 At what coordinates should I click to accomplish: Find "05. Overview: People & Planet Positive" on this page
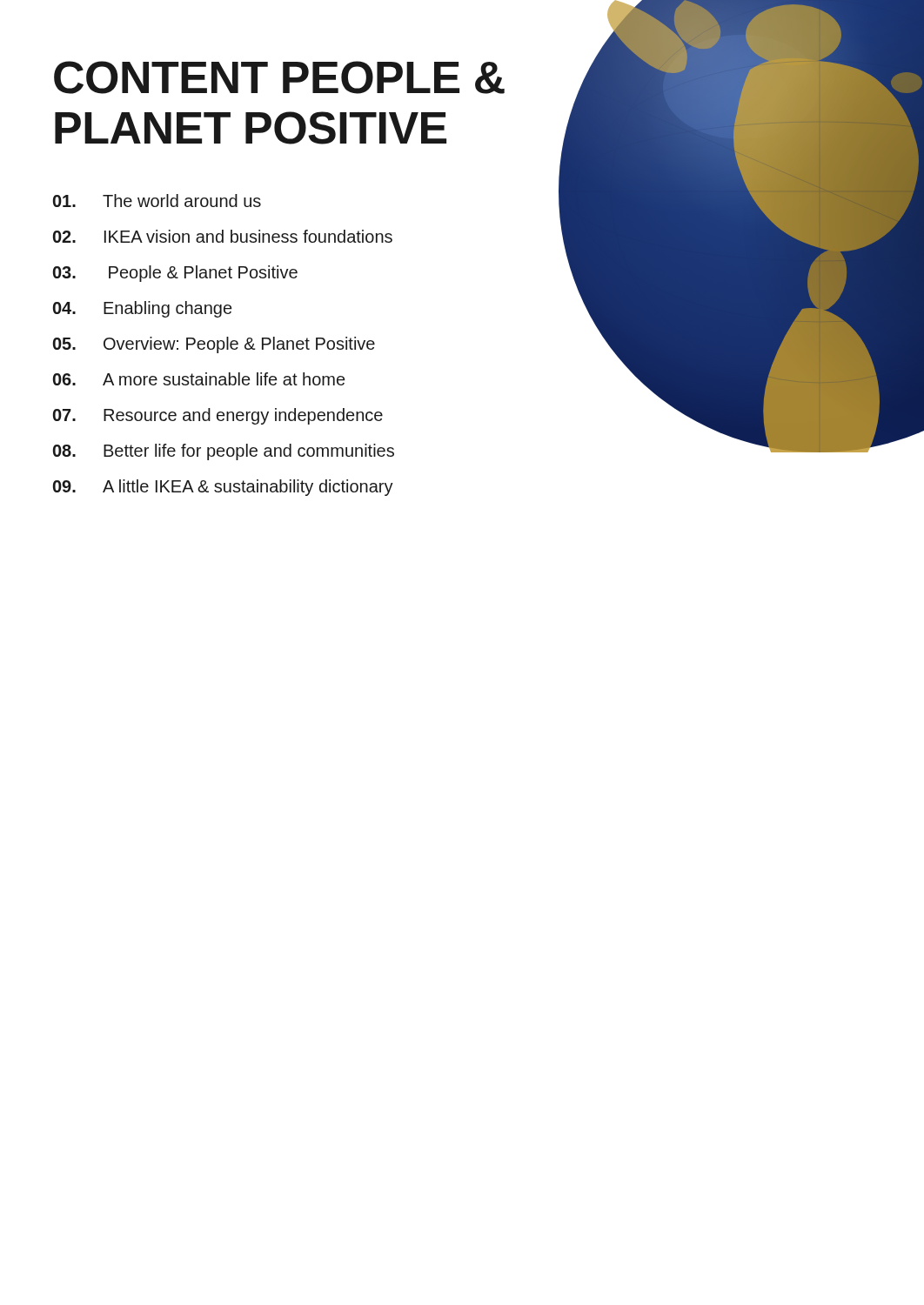tap(214, 344)
